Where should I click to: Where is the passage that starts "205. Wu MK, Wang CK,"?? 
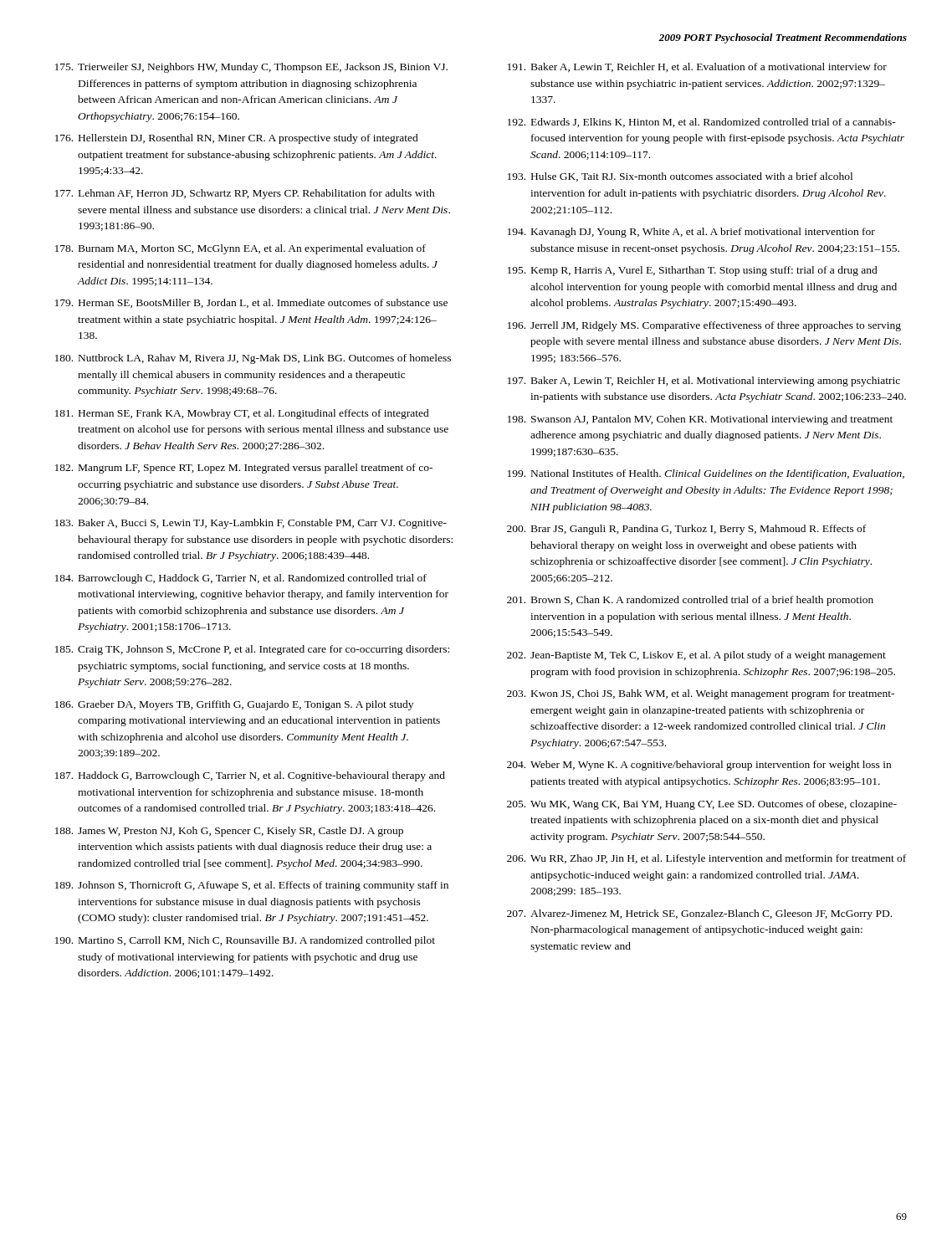(703, 820)
